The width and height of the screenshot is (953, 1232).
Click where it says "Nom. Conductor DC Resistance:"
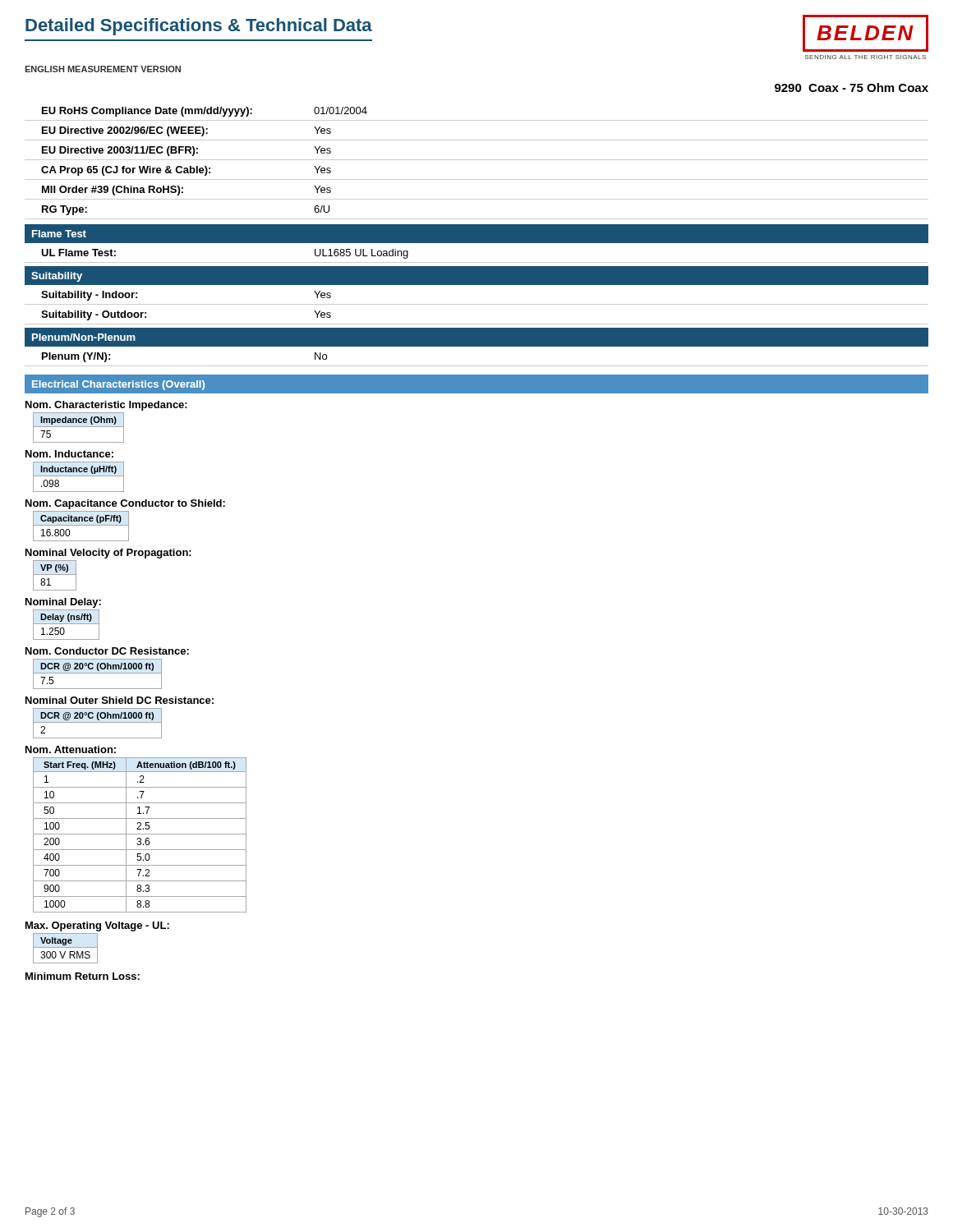point(107,651)
